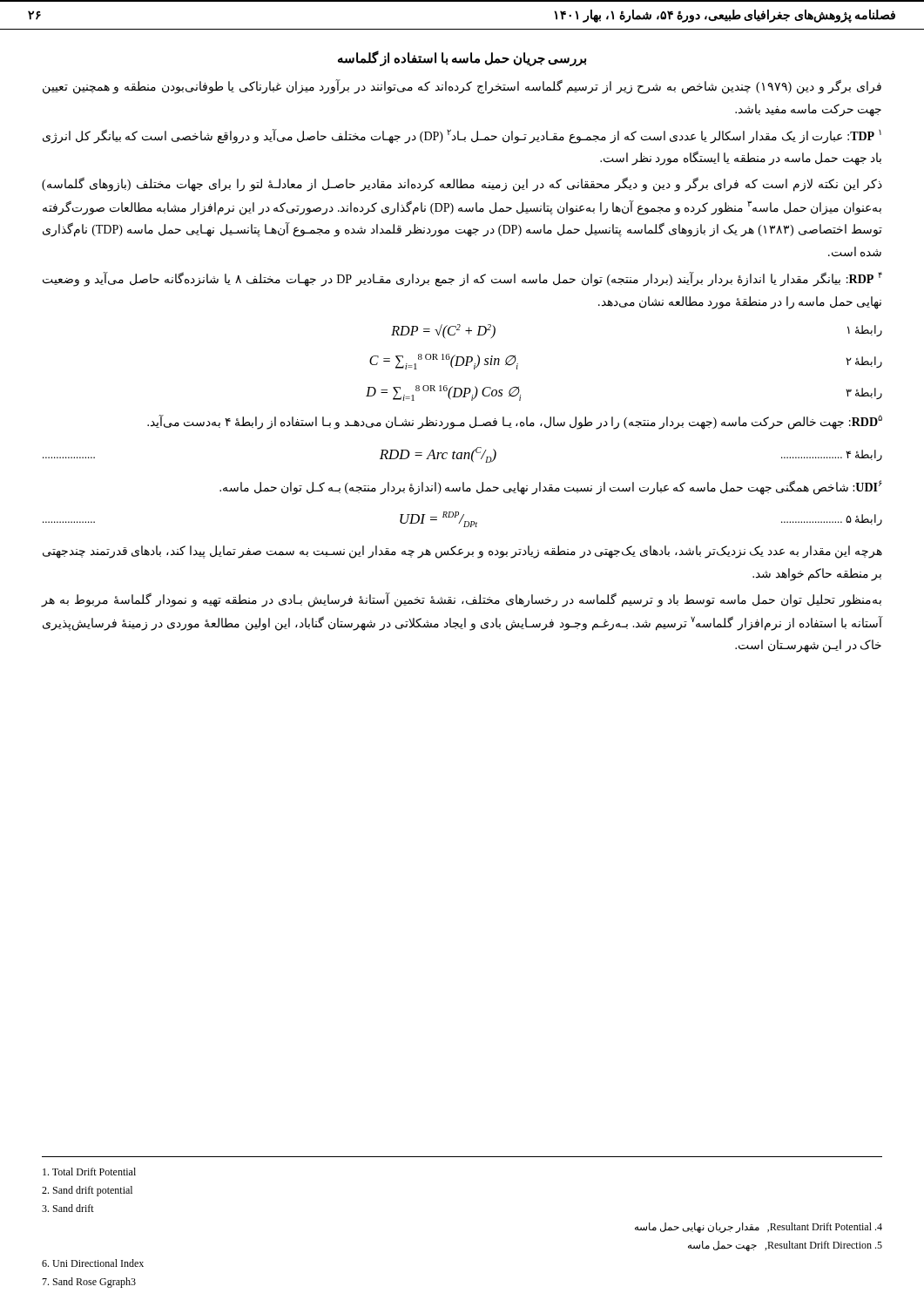Image resolution: width=924 pixels, height=1307 pixels.
Task: Find the region starting "رابطۀ ۳ D = ∑i=18"
Action: coord(462,393)
